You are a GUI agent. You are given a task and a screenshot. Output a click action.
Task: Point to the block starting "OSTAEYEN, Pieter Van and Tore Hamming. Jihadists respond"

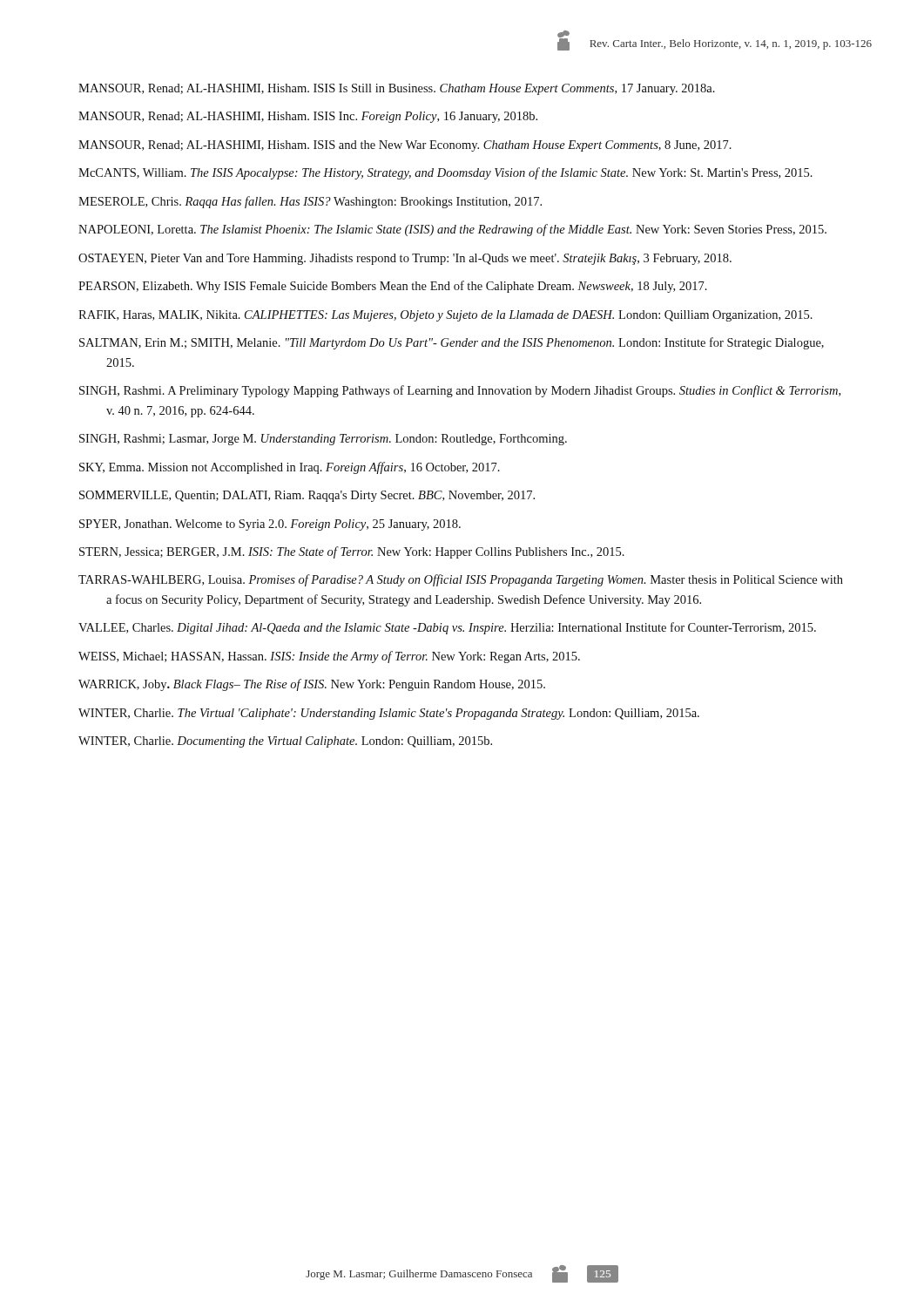(x=405, y=258)
